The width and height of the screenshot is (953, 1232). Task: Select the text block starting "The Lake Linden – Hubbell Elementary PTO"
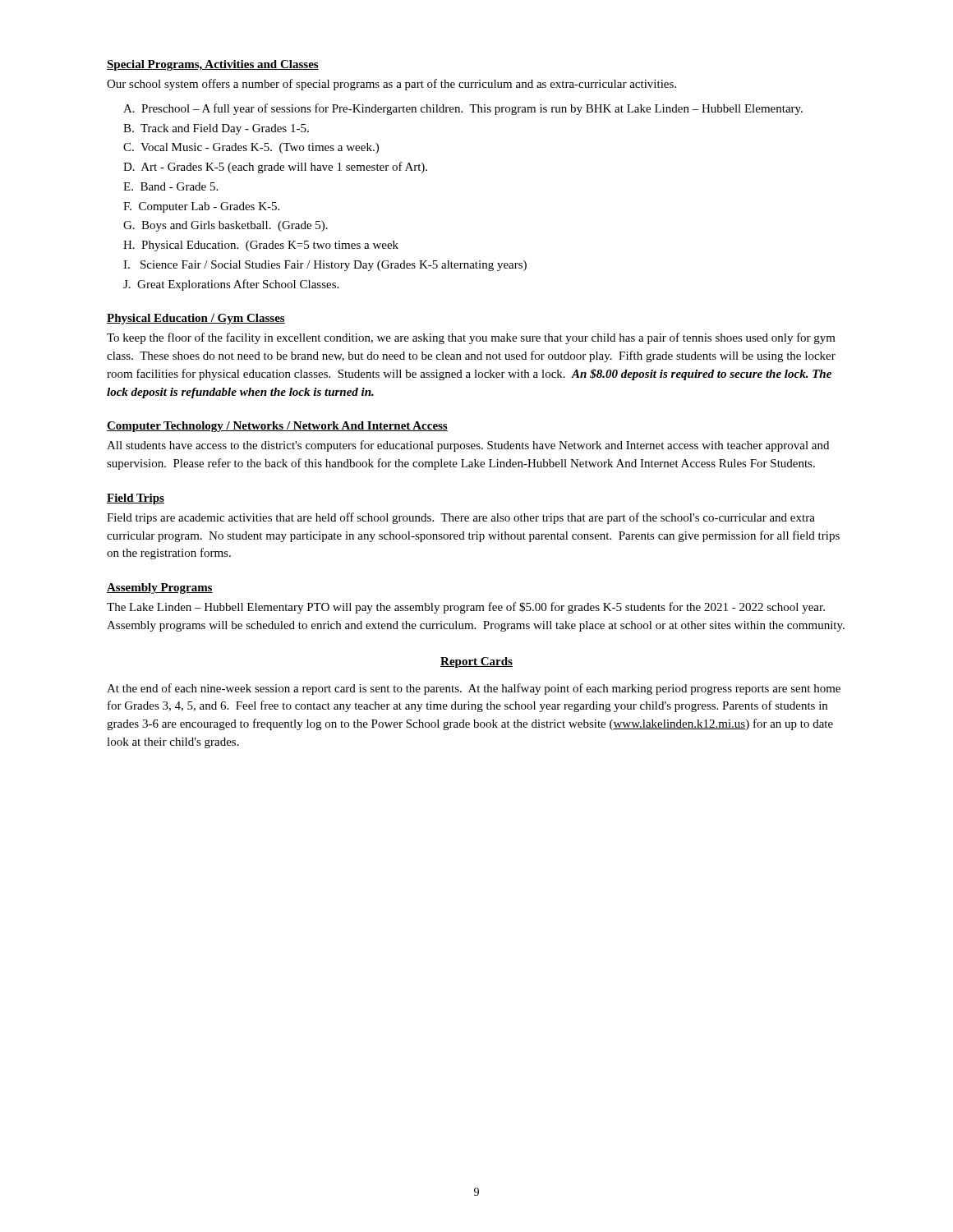476,616
